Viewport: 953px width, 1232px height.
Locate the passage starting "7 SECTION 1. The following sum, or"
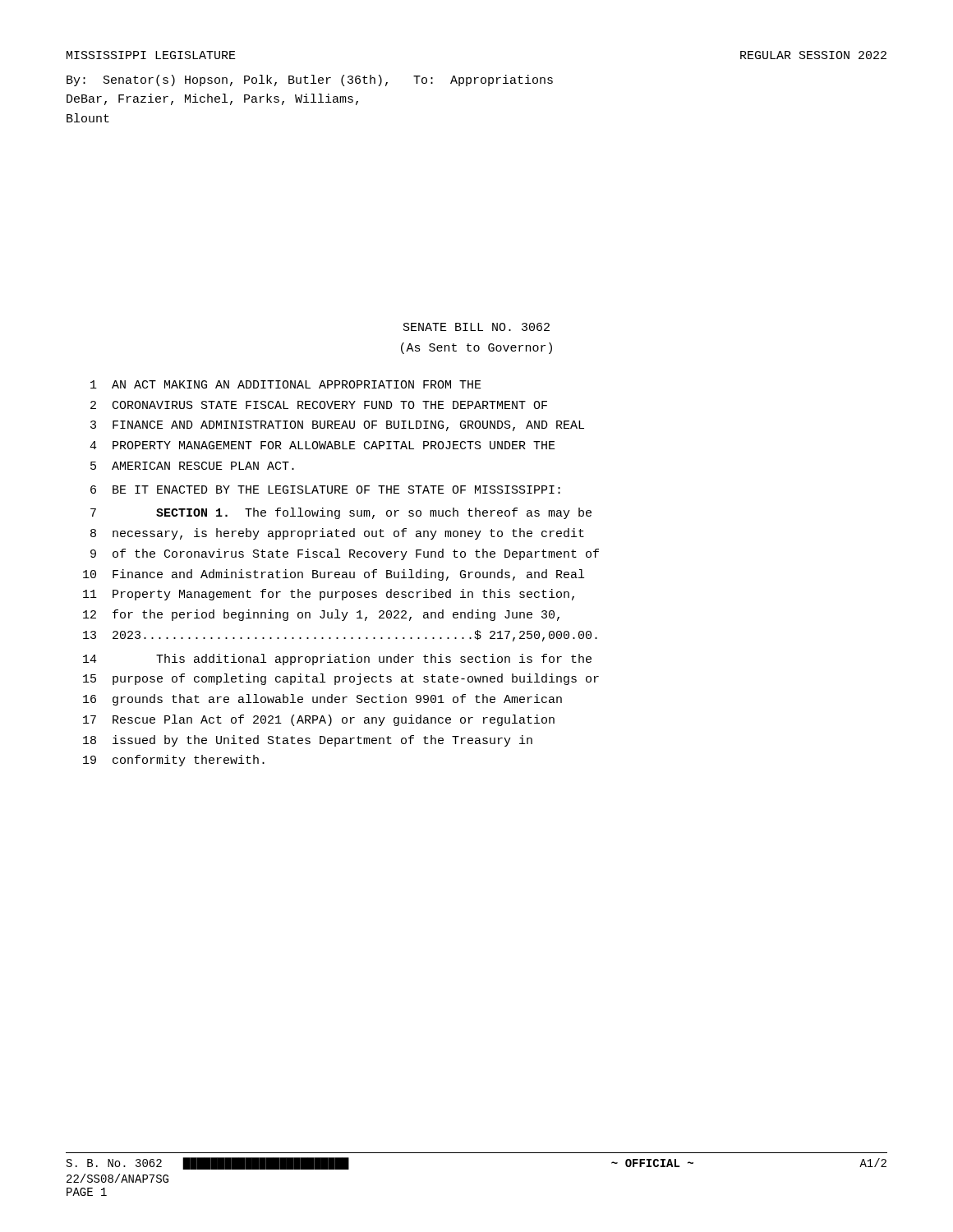(476, 576)
